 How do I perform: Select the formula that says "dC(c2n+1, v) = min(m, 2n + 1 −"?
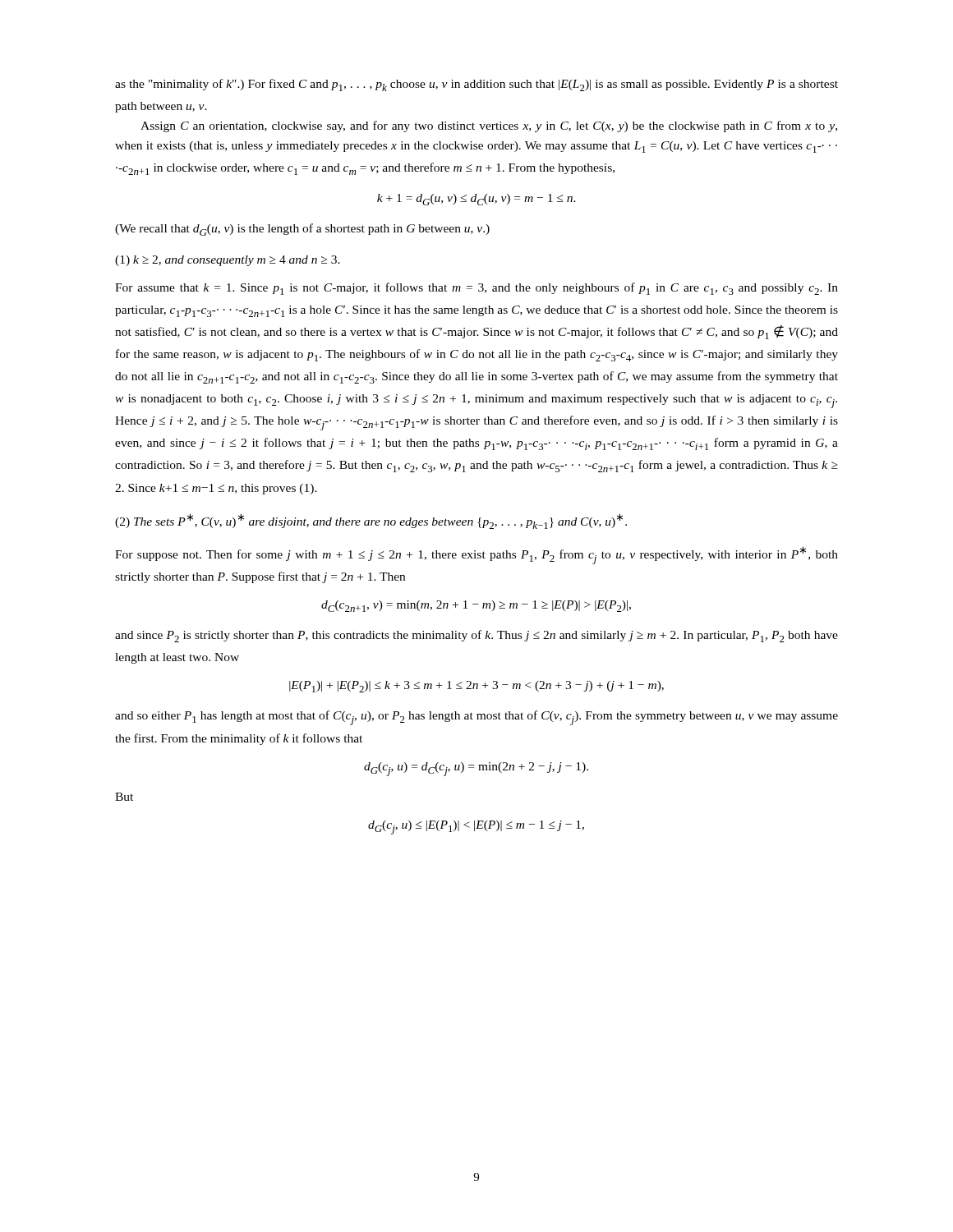tap(476, 606)
